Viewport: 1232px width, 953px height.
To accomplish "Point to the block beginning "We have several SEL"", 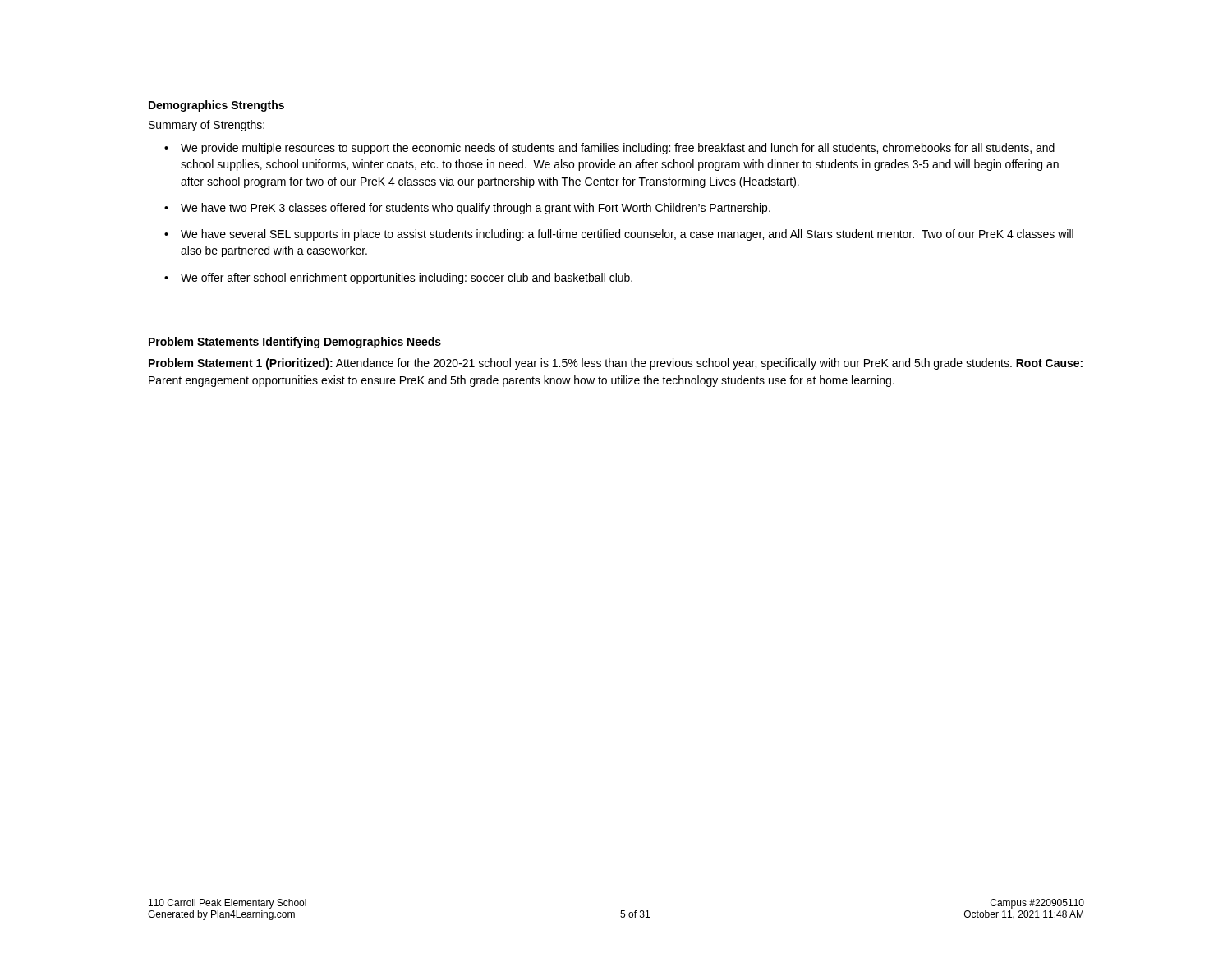I will coord(627,243).
